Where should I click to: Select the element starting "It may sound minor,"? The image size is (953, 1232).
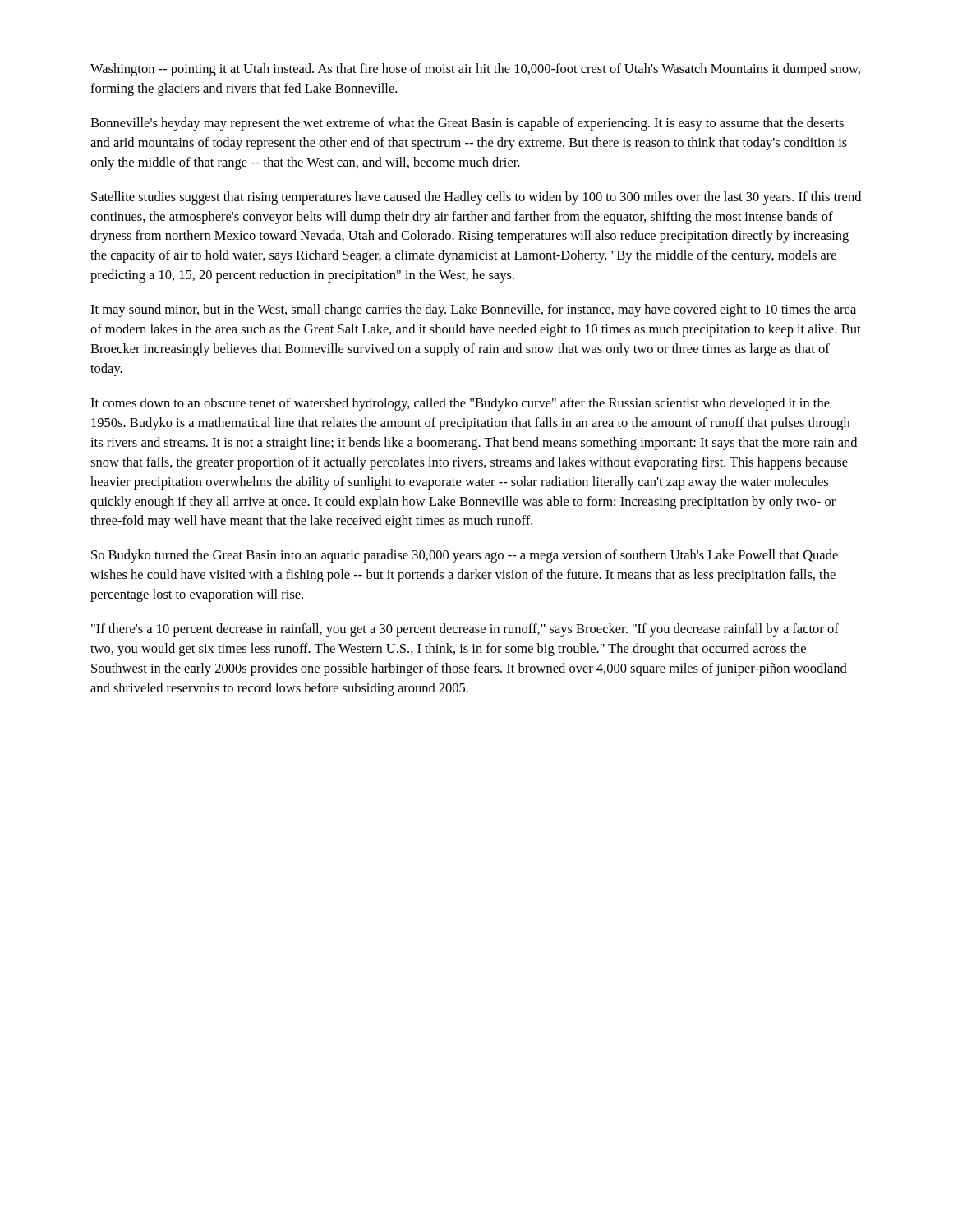coord(475,339)
